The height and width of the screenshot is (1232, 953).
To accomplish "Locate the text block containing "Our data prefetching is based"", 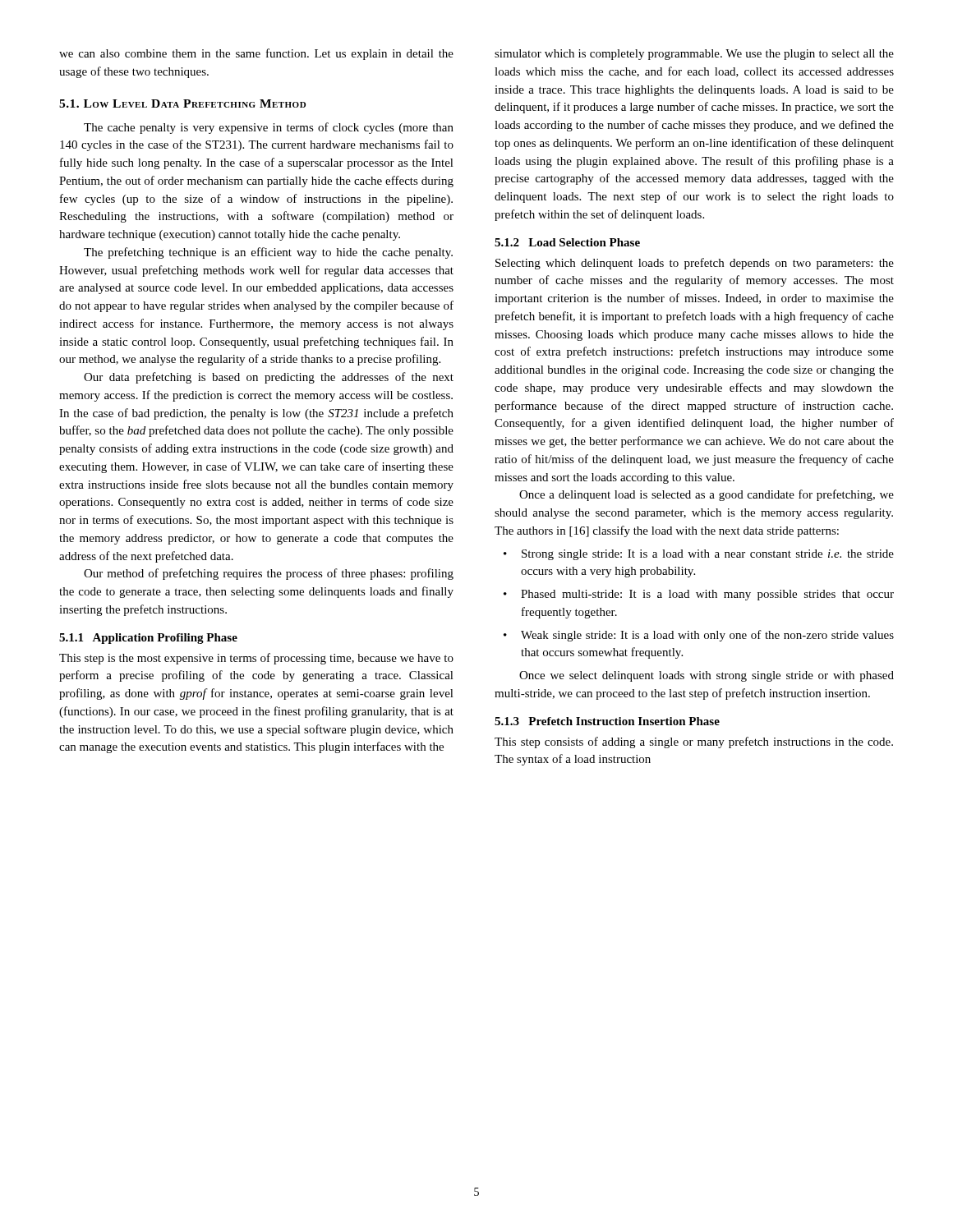I will pos(256,467).
